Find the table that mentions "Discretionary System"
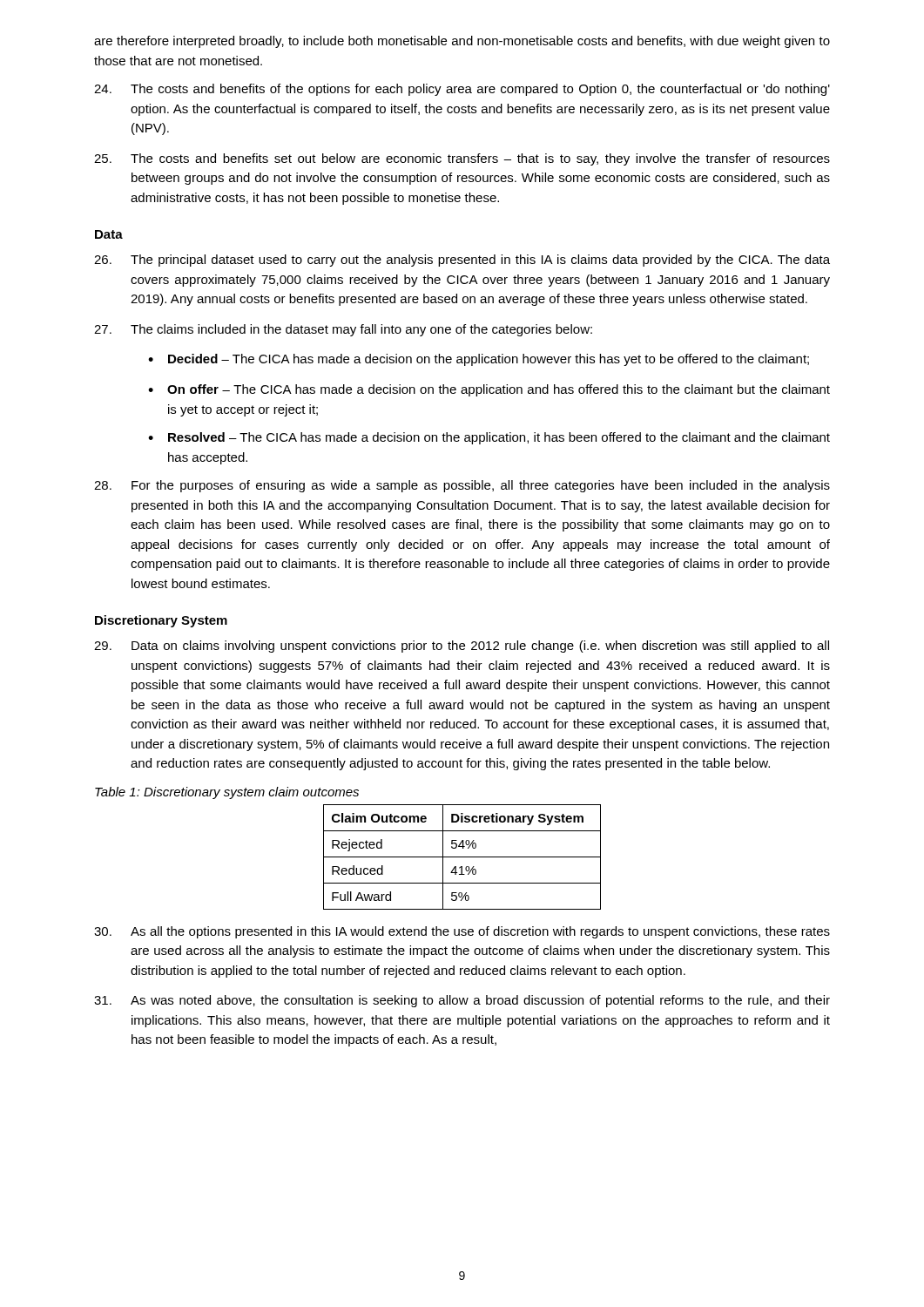Image resolution: width=924 pixels, height=1307 pixels. pos(462,857)
